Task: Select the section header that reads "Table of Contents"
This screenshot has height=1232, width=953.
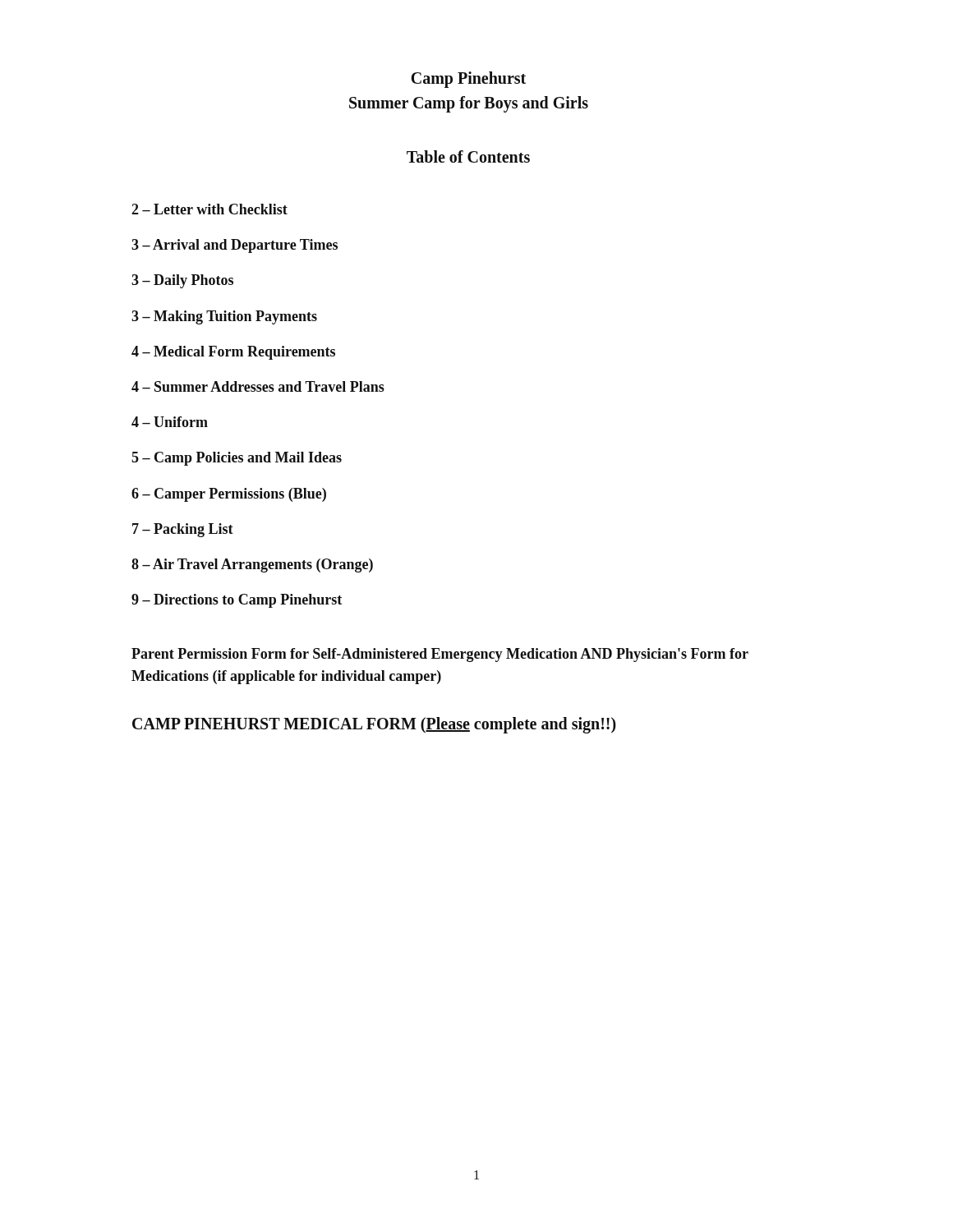Action: click(x=468, y=157)
